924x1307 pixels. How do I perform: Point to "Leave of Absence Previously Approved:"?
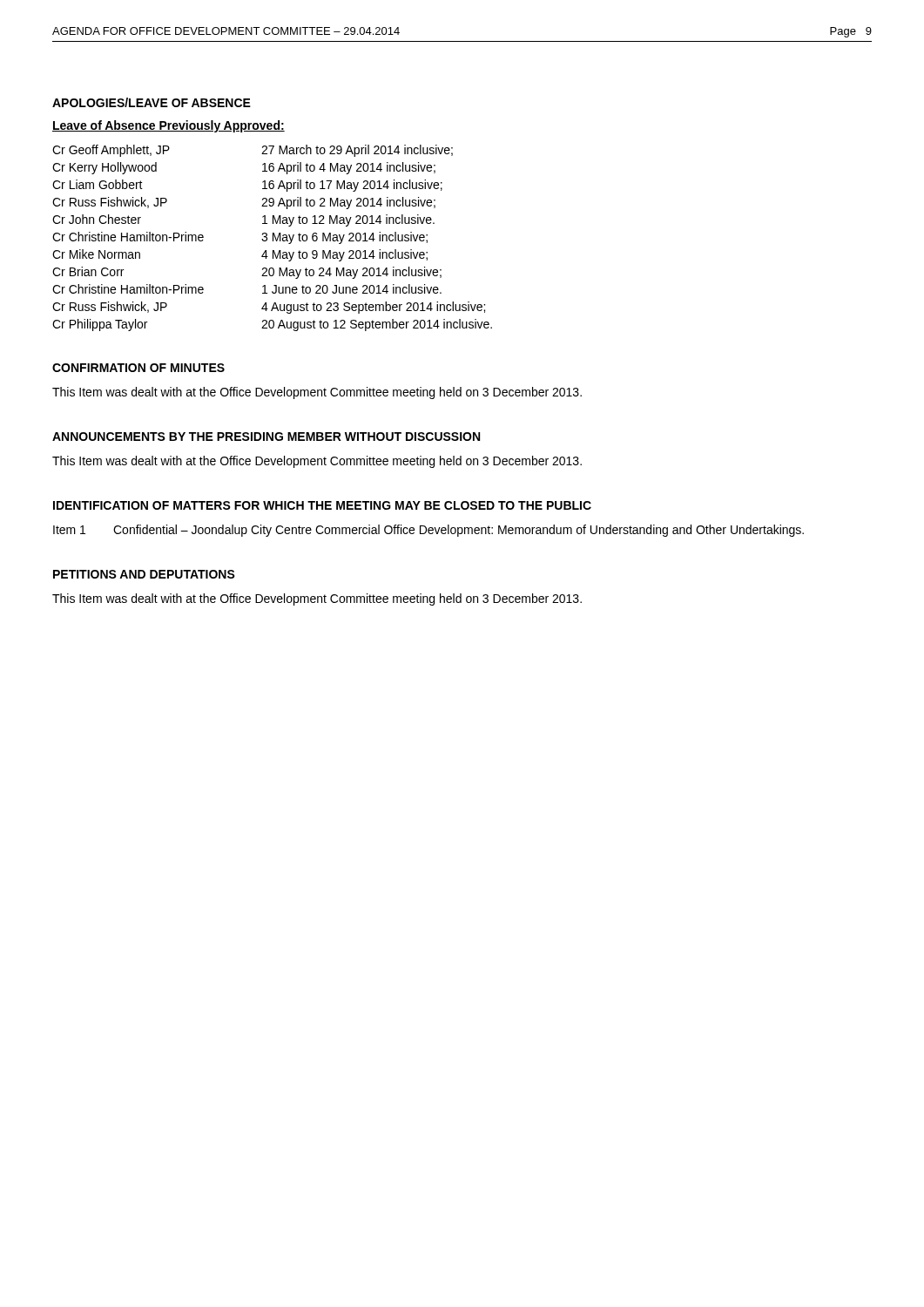click(168, 125)
